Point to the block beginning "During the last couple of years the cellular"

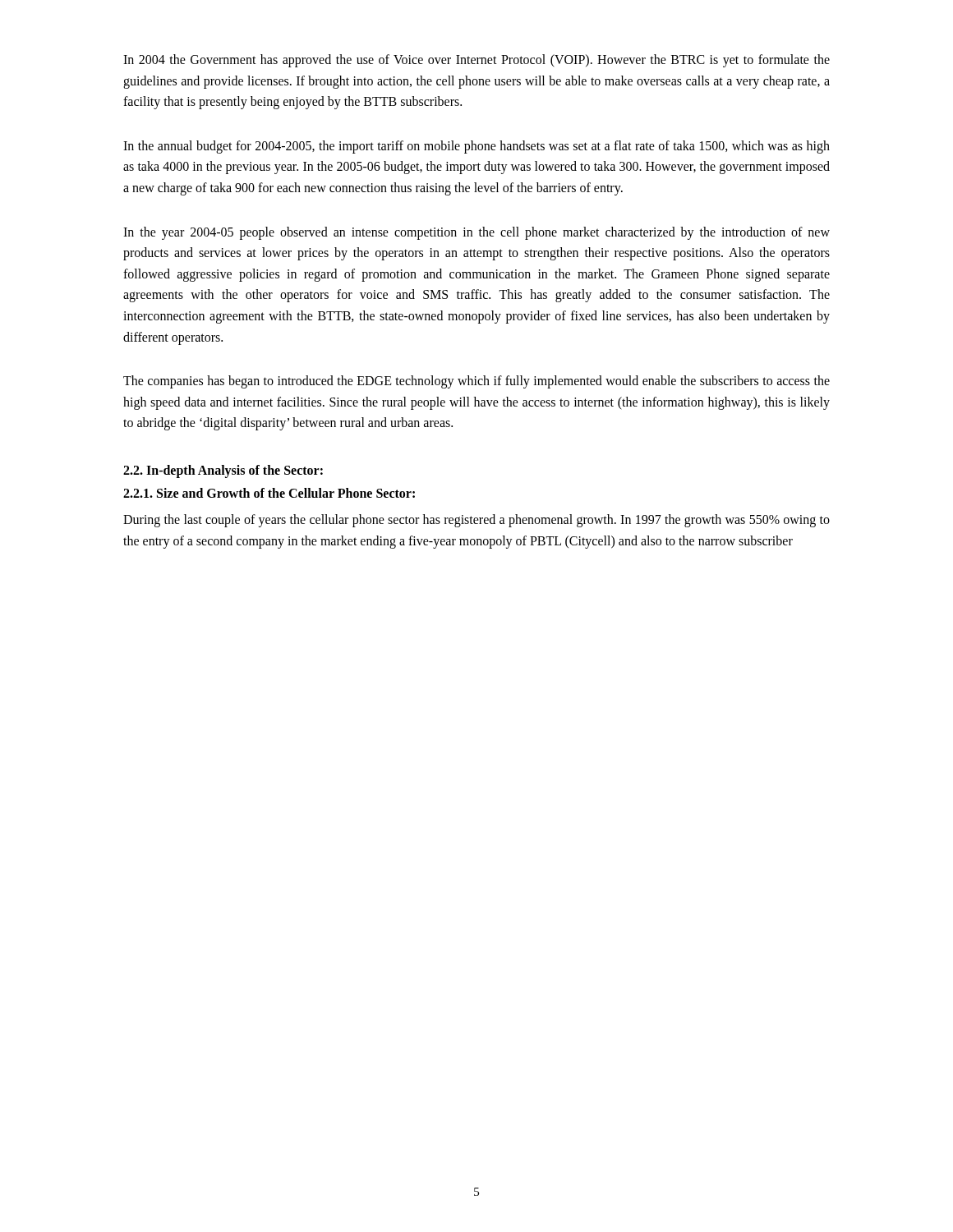476,530
